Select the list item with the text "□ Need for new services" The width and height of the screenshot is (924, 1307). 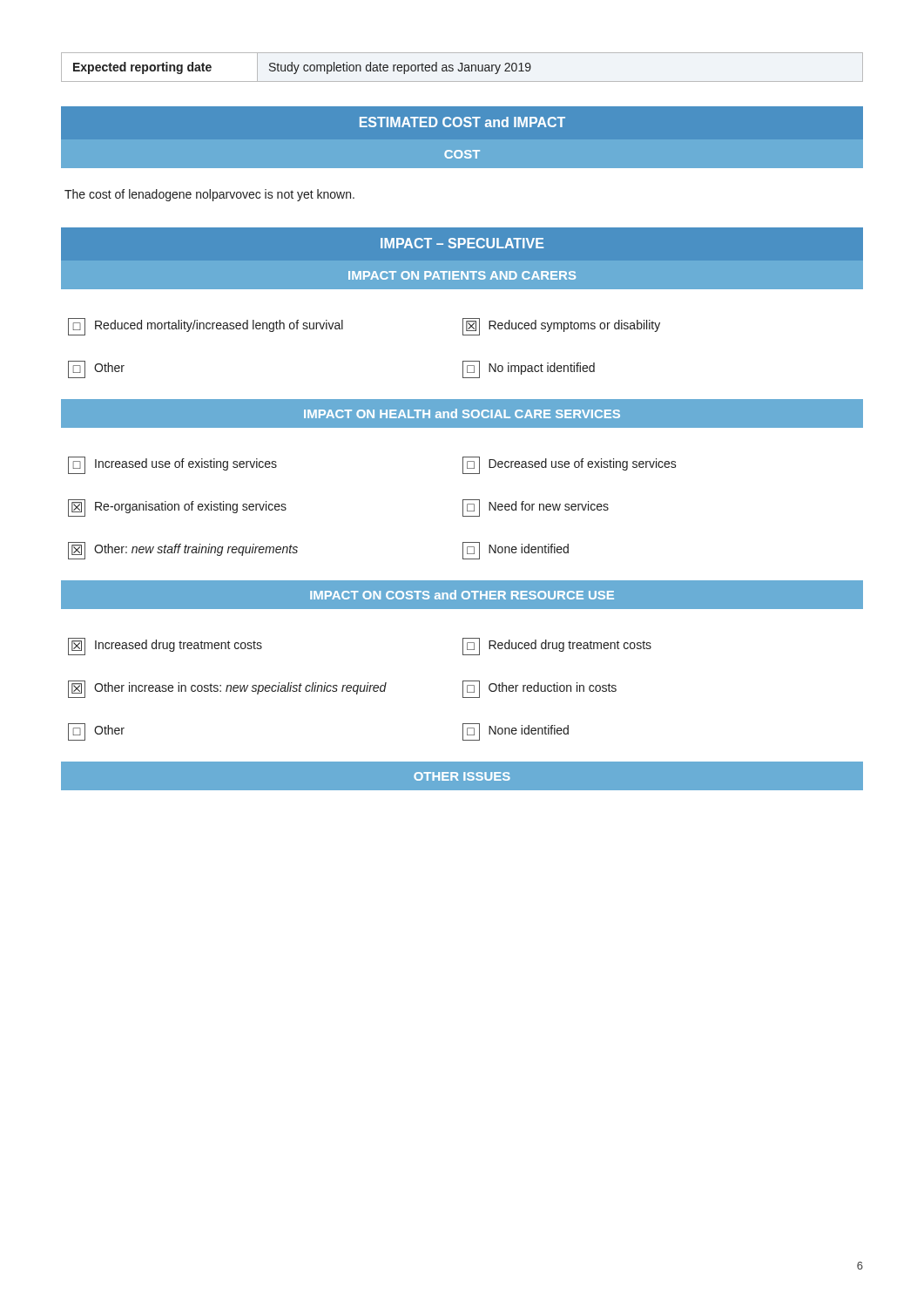535,508
